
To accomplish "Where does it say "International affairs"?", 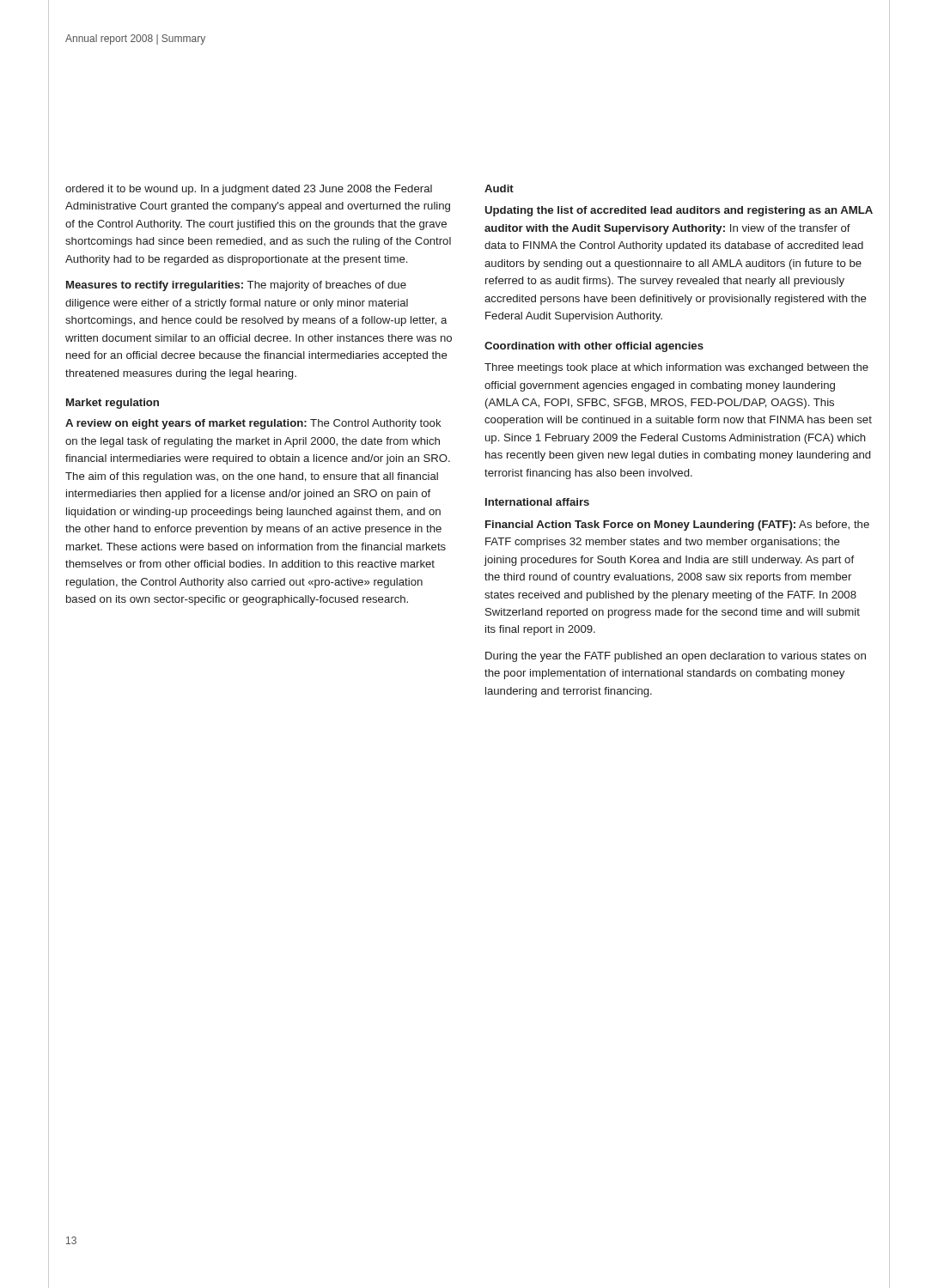I will coord(537,502).
